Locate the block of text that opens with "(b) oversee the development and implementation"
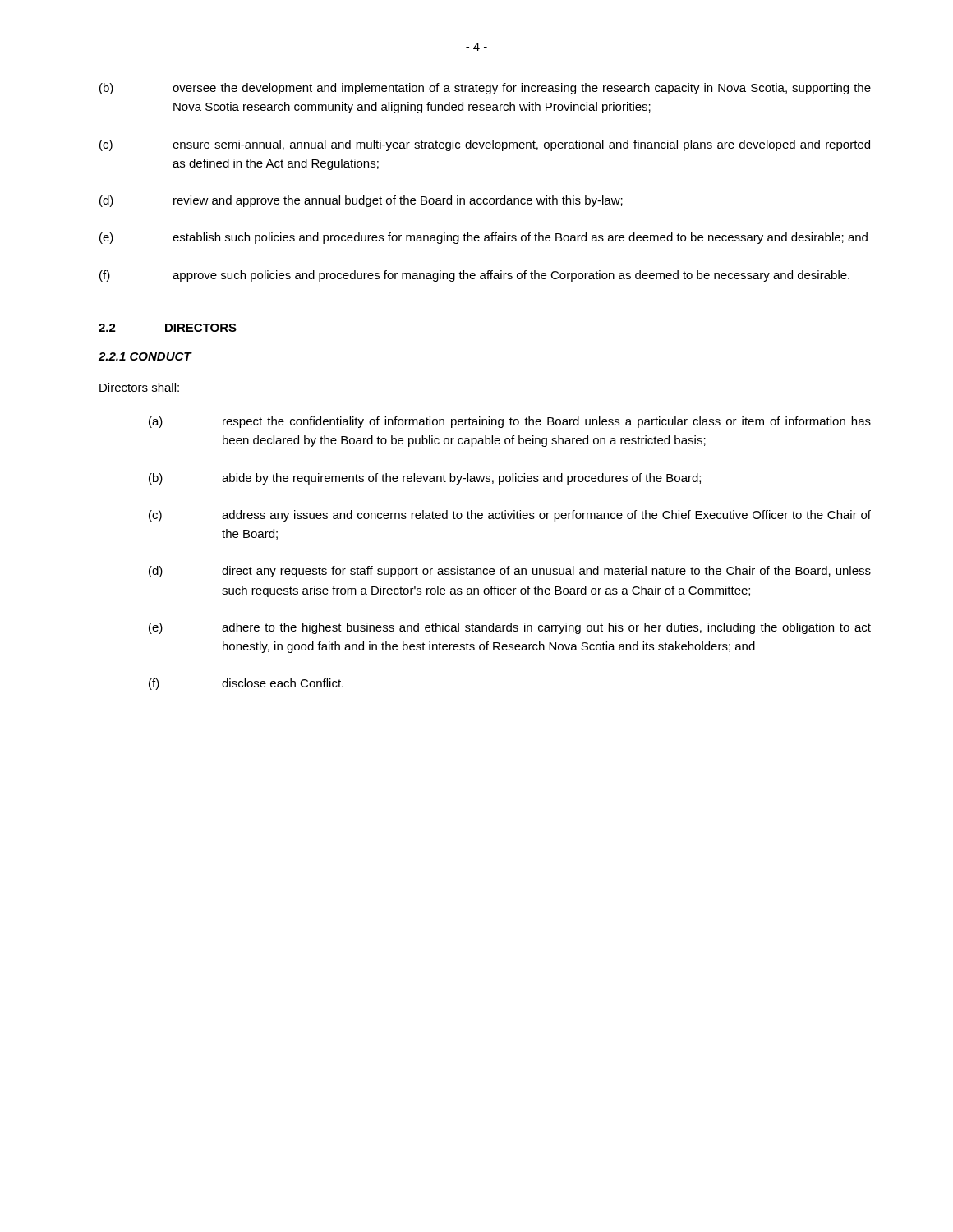This screenshot has width=953, height=1232. tap(485, 97)
